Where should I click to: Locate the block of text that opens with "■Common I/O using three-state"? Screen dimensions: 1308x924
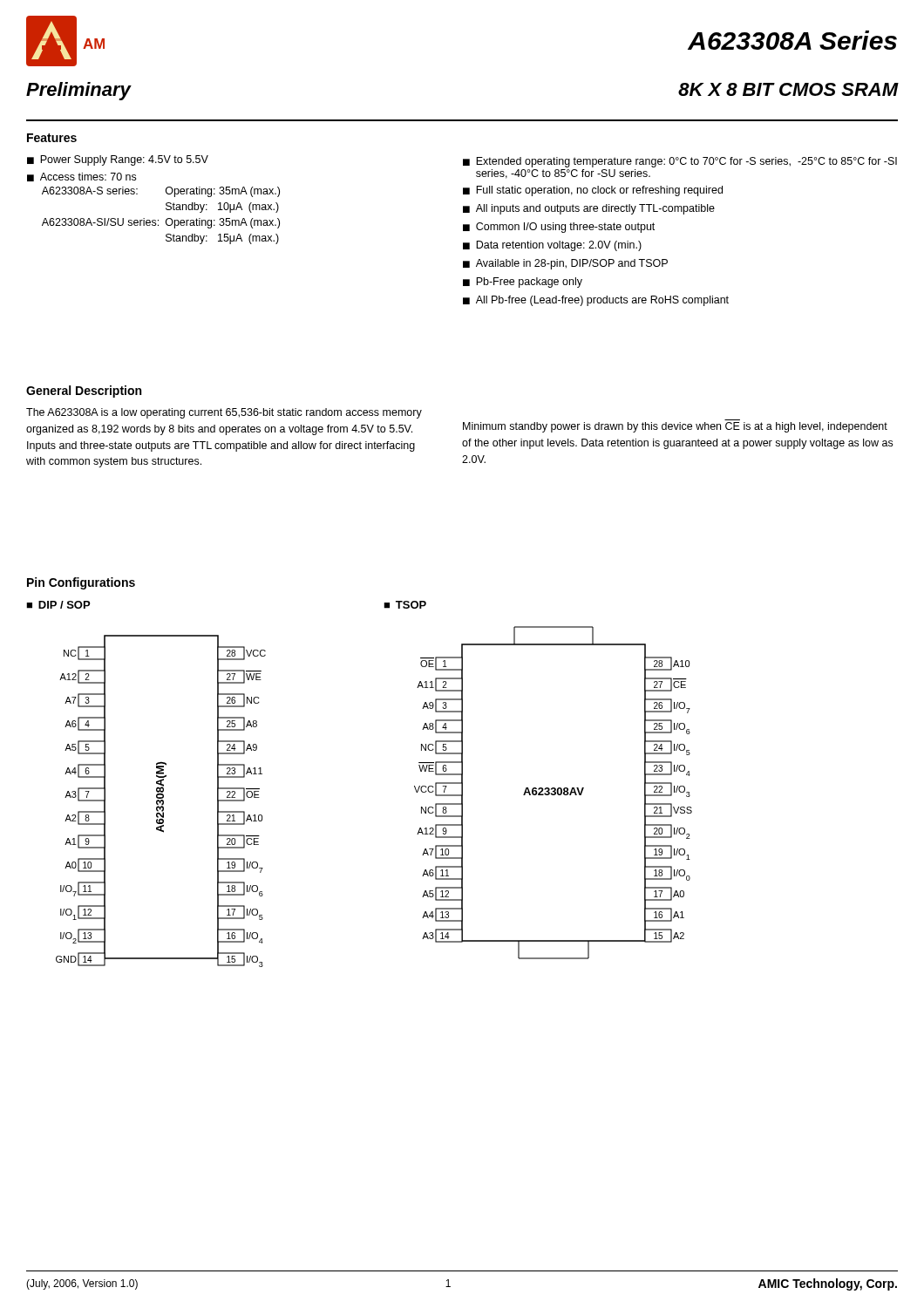pos(558,228)
